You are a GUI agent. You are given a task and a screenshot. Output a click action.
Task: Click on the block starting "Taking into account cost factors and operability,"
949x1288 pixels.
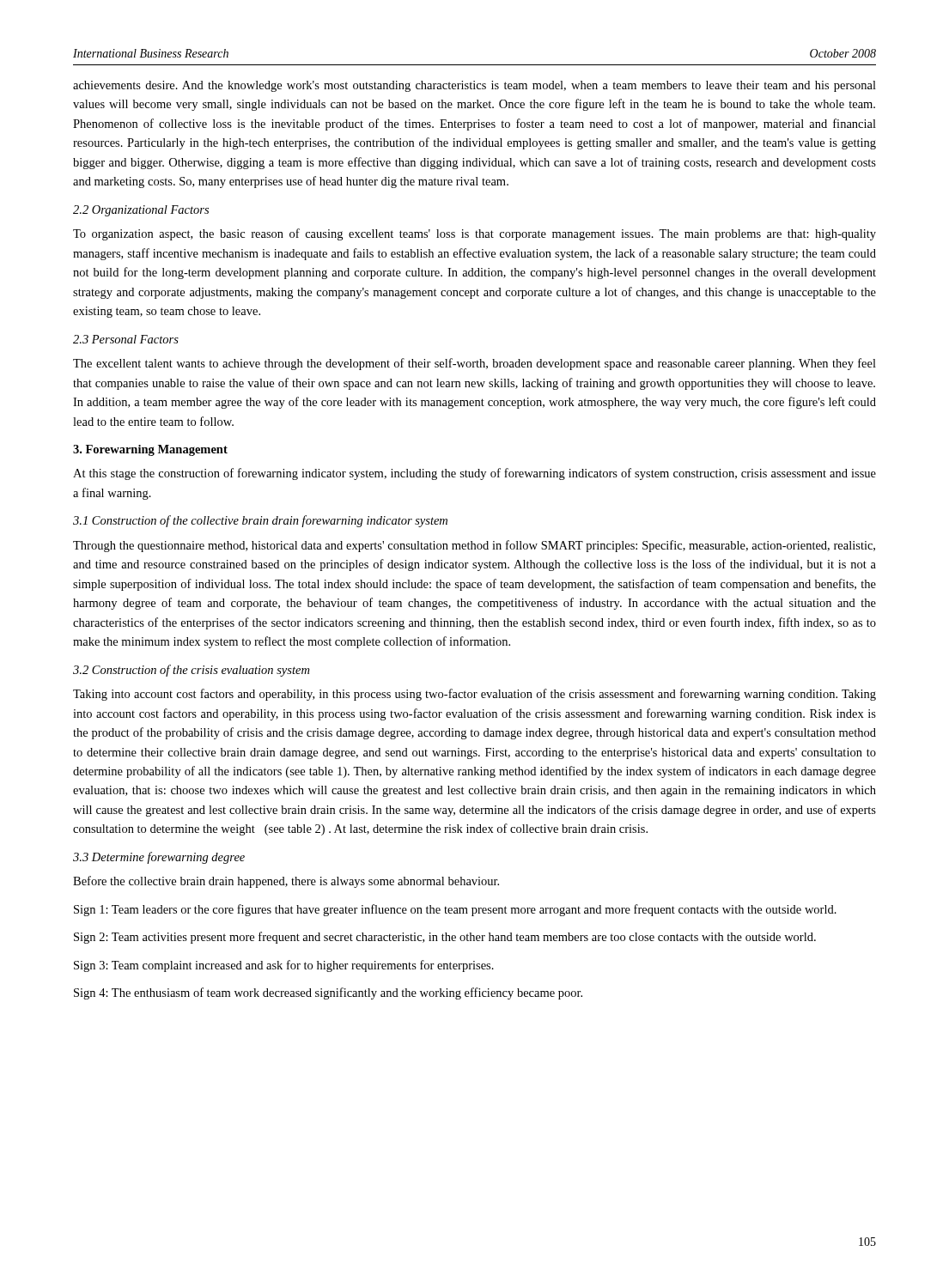[x=474, y=761]
